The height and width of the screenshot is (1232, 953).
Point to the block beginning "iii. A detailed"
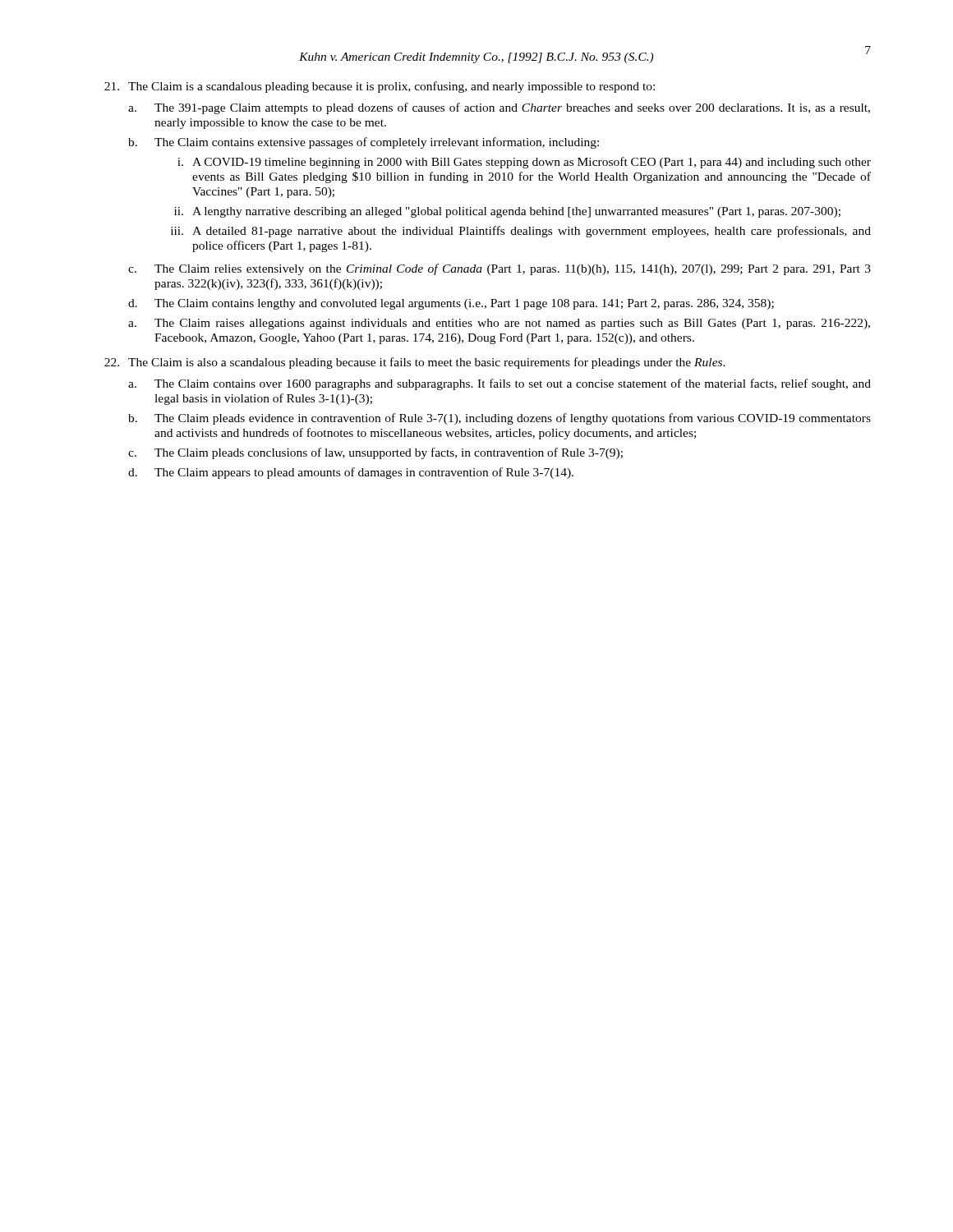click(513, 238)
